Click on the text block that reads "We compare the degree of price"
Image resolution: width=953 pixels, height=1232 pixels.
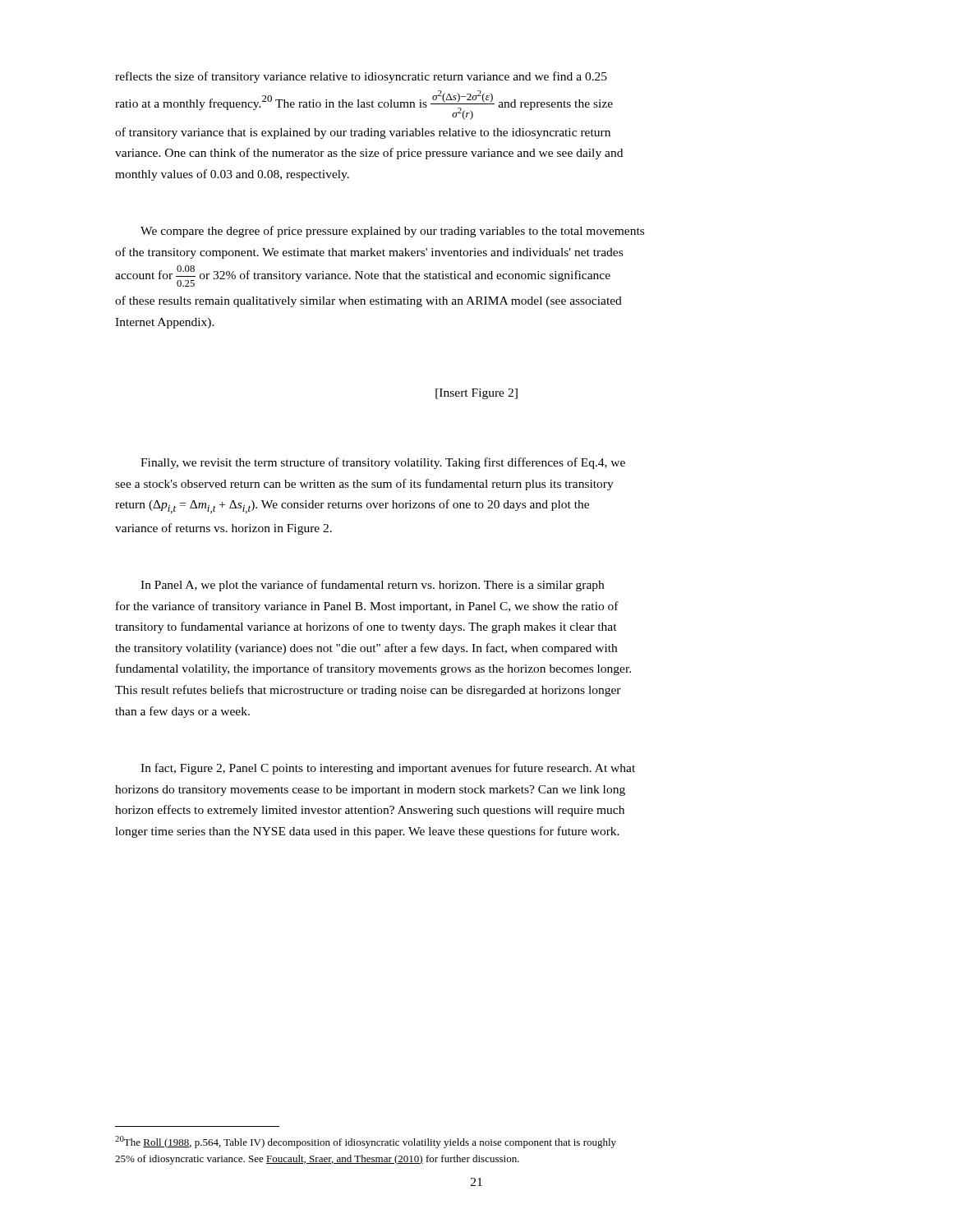(476, 276)
